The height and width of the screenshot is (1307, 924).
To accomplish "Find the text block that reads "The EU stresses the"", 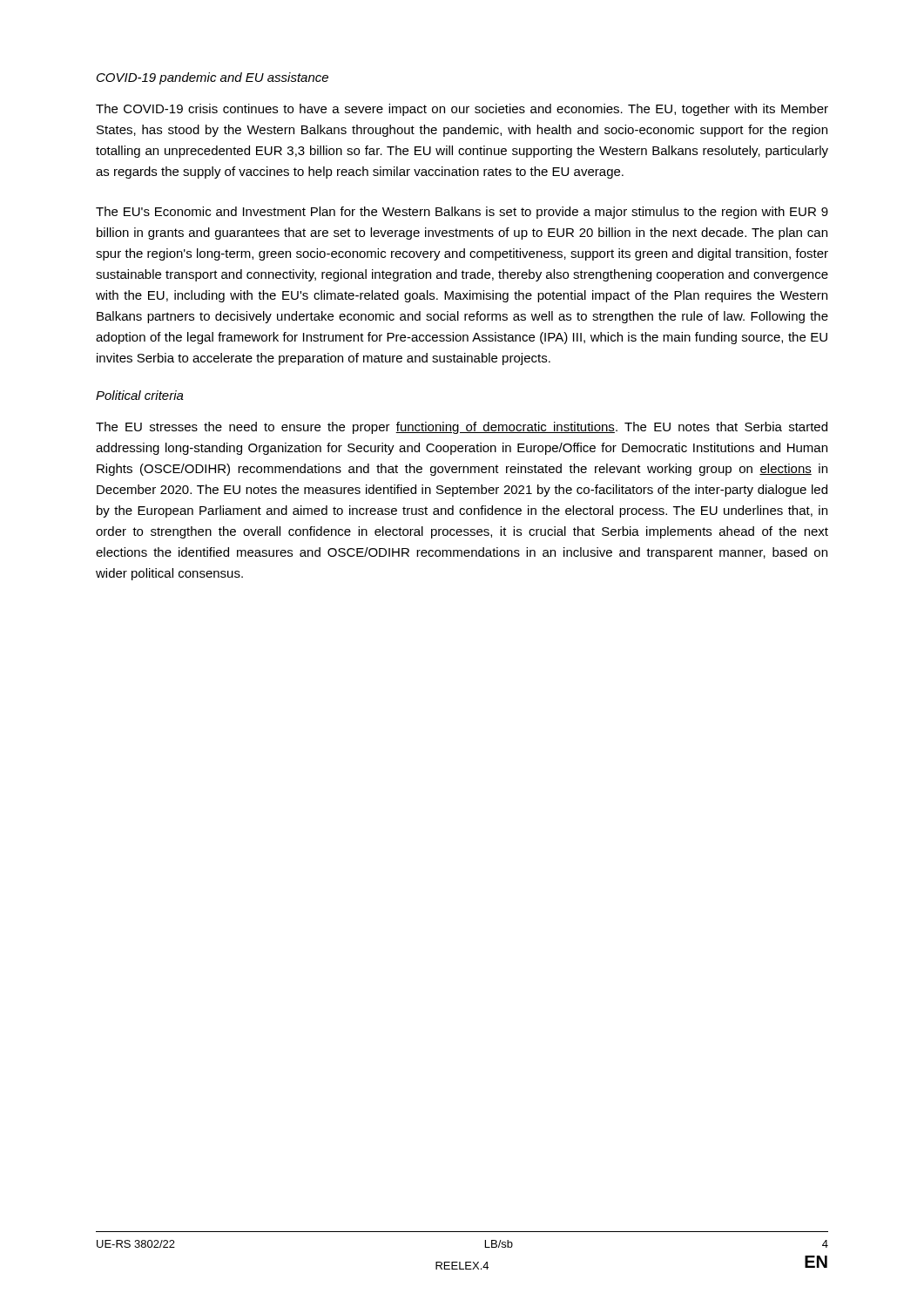I will 462,500.
